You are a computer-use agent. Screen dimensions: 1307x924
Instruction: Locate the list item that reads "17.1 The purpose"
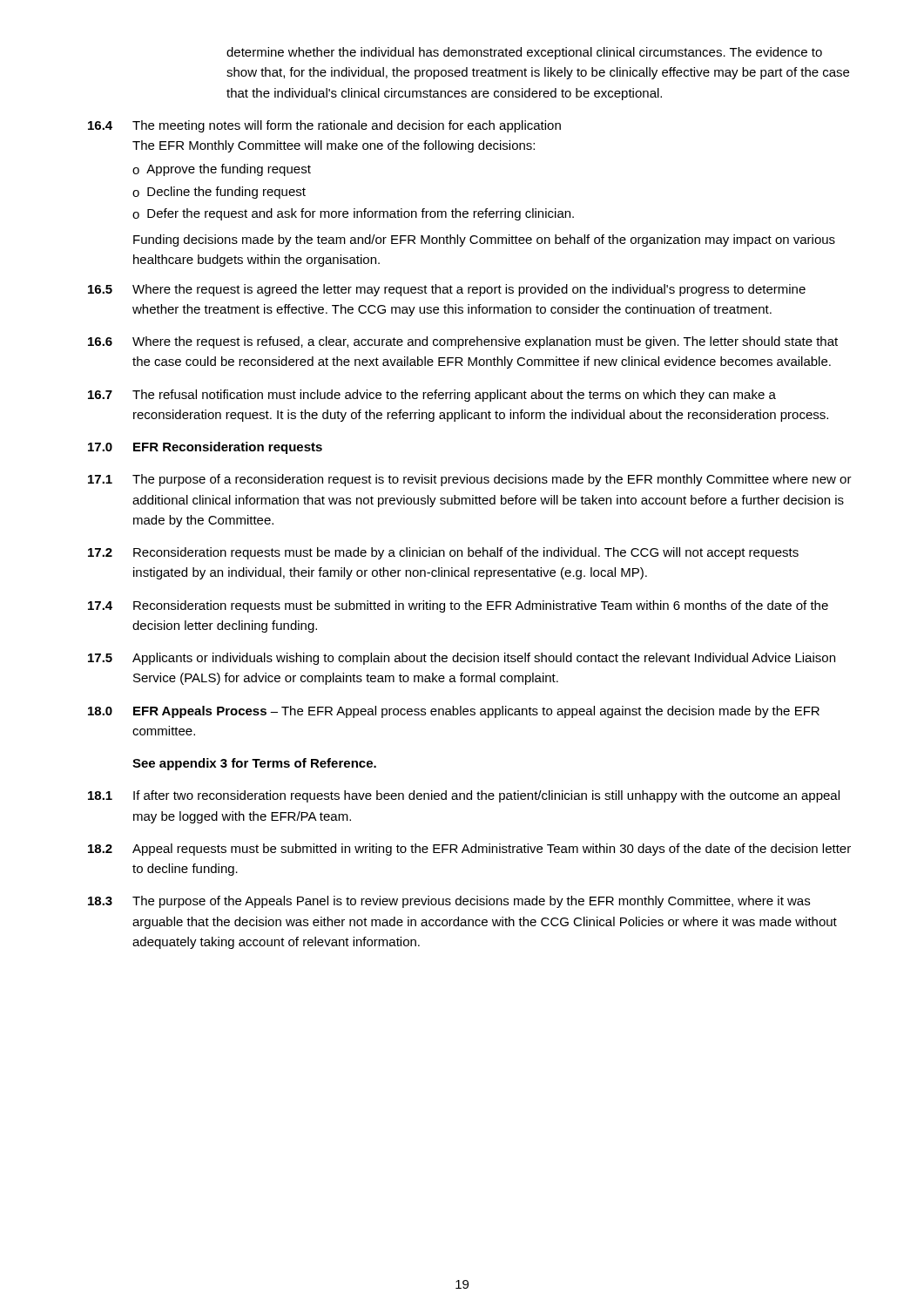[x=471, y=499]
